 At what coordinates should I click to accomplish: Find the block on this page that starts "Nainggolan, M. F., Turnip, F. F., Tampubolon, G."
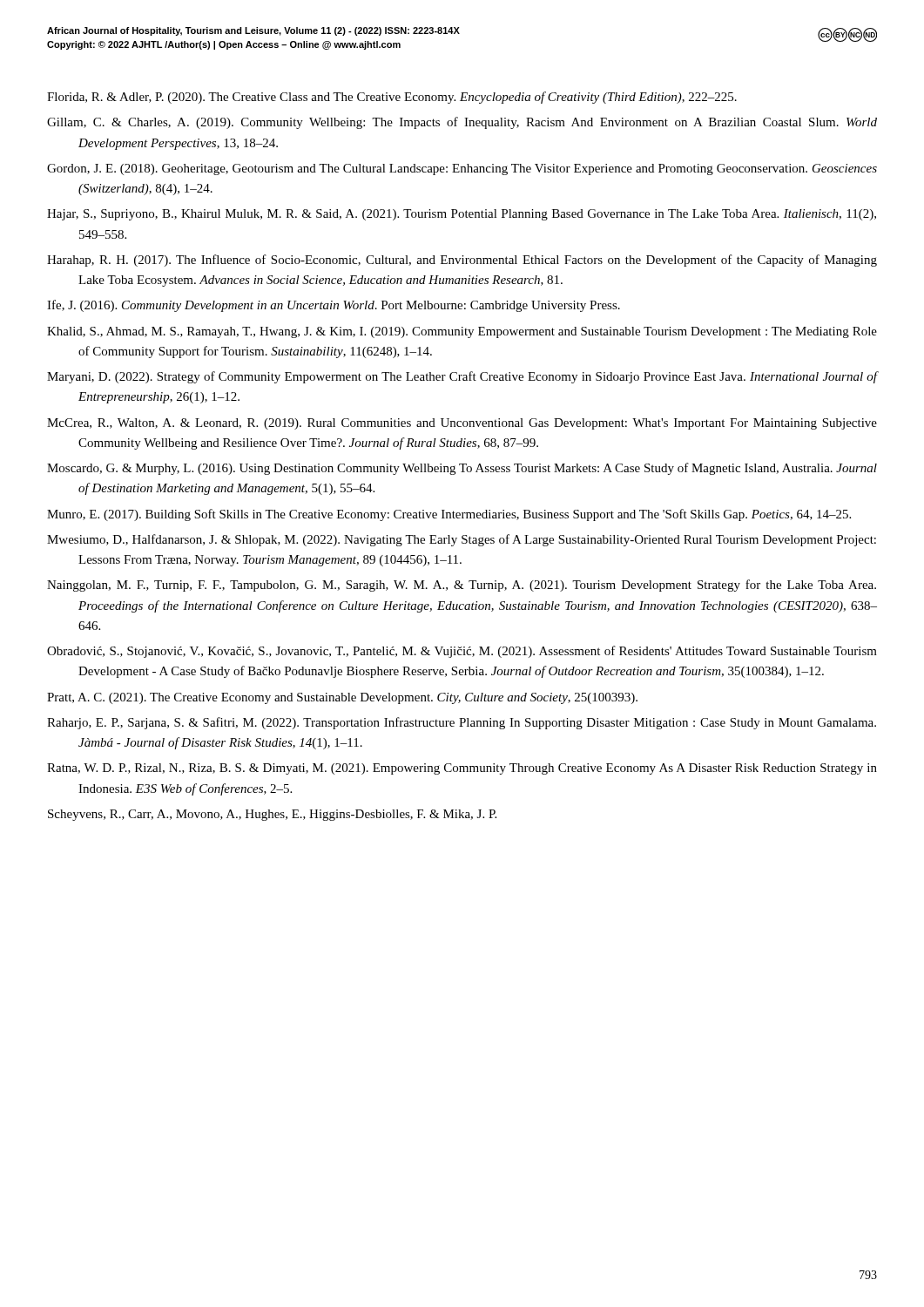point(462,605)
